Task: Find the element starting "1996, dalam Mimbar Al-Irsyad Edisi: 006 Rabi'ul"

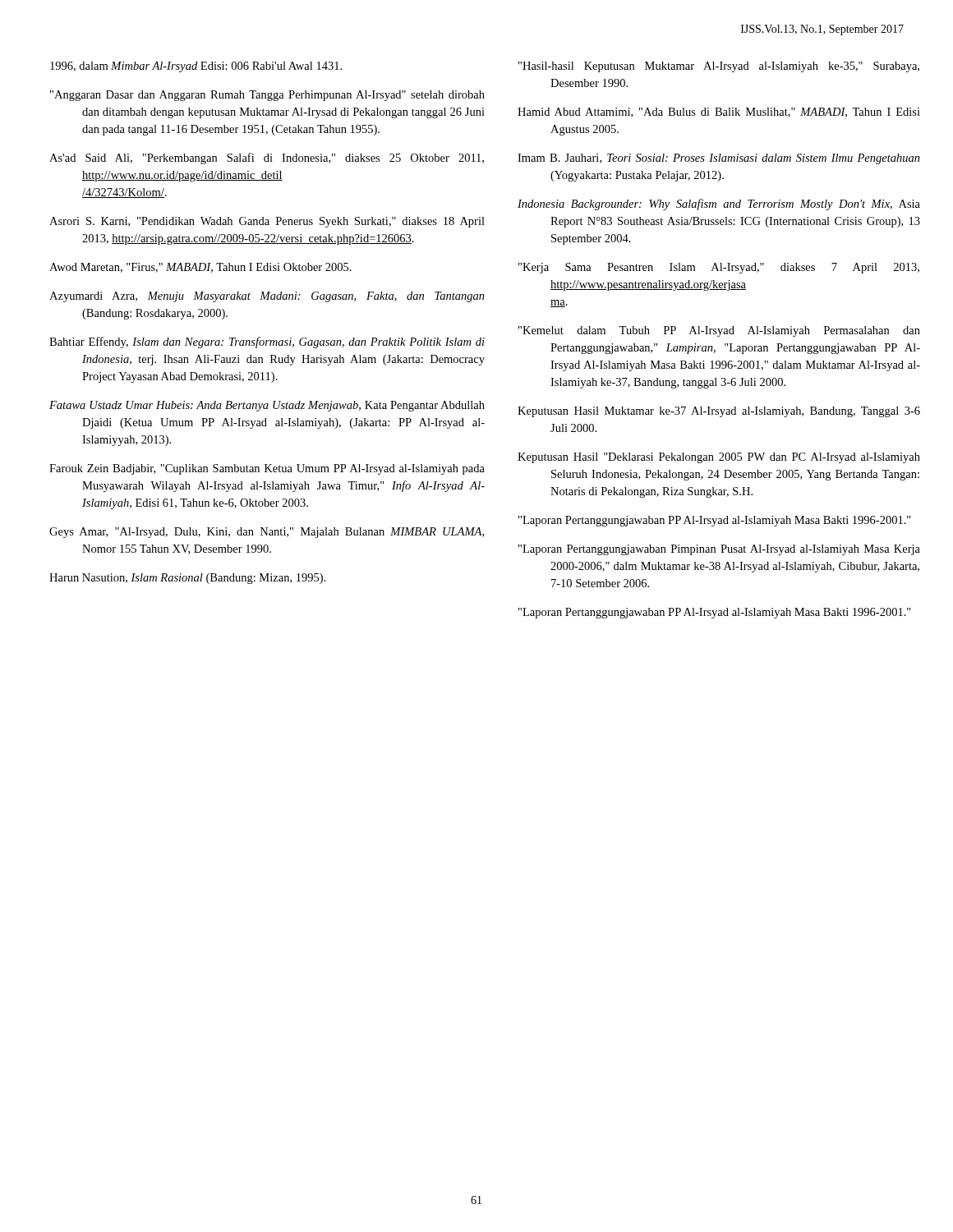Action: tap(267, 66)
